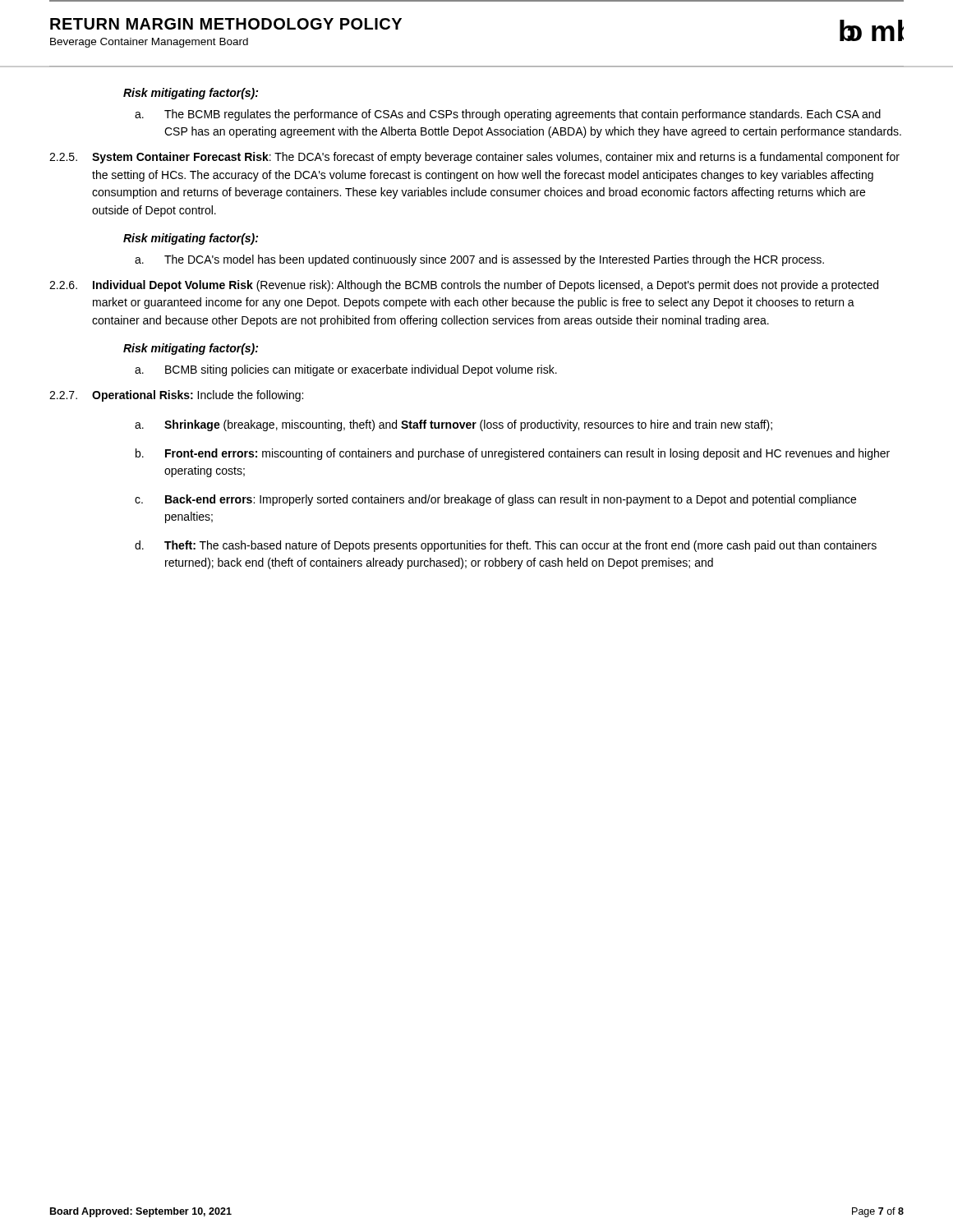The width and height of the screenshot is (953, 1232).
Task: Click on the region starting "a. The DCA's model has"
Action: [x=519, y=260]
